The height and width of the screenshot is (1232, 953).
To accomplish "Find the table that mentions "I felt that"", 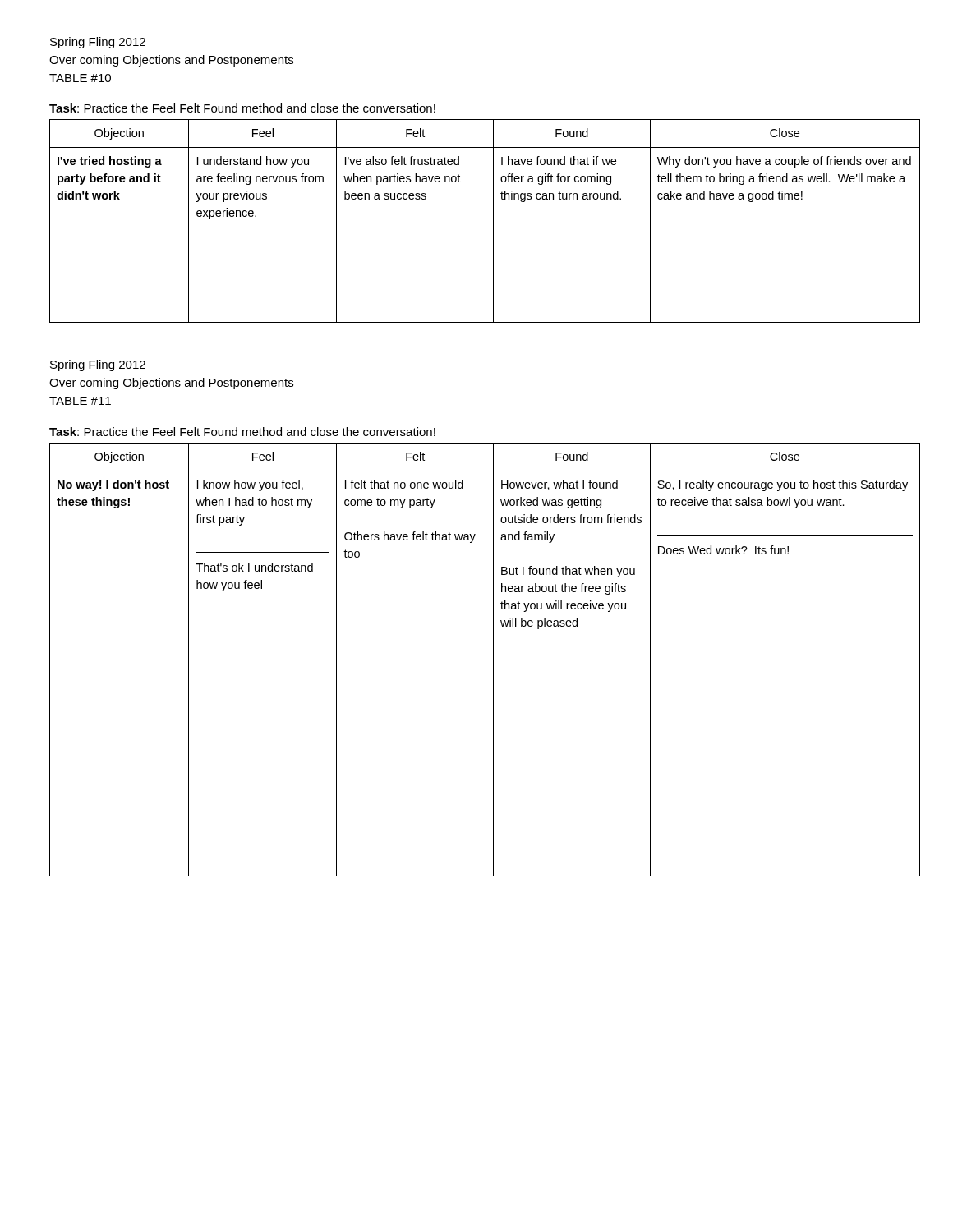I will click(x=485, y=659).
